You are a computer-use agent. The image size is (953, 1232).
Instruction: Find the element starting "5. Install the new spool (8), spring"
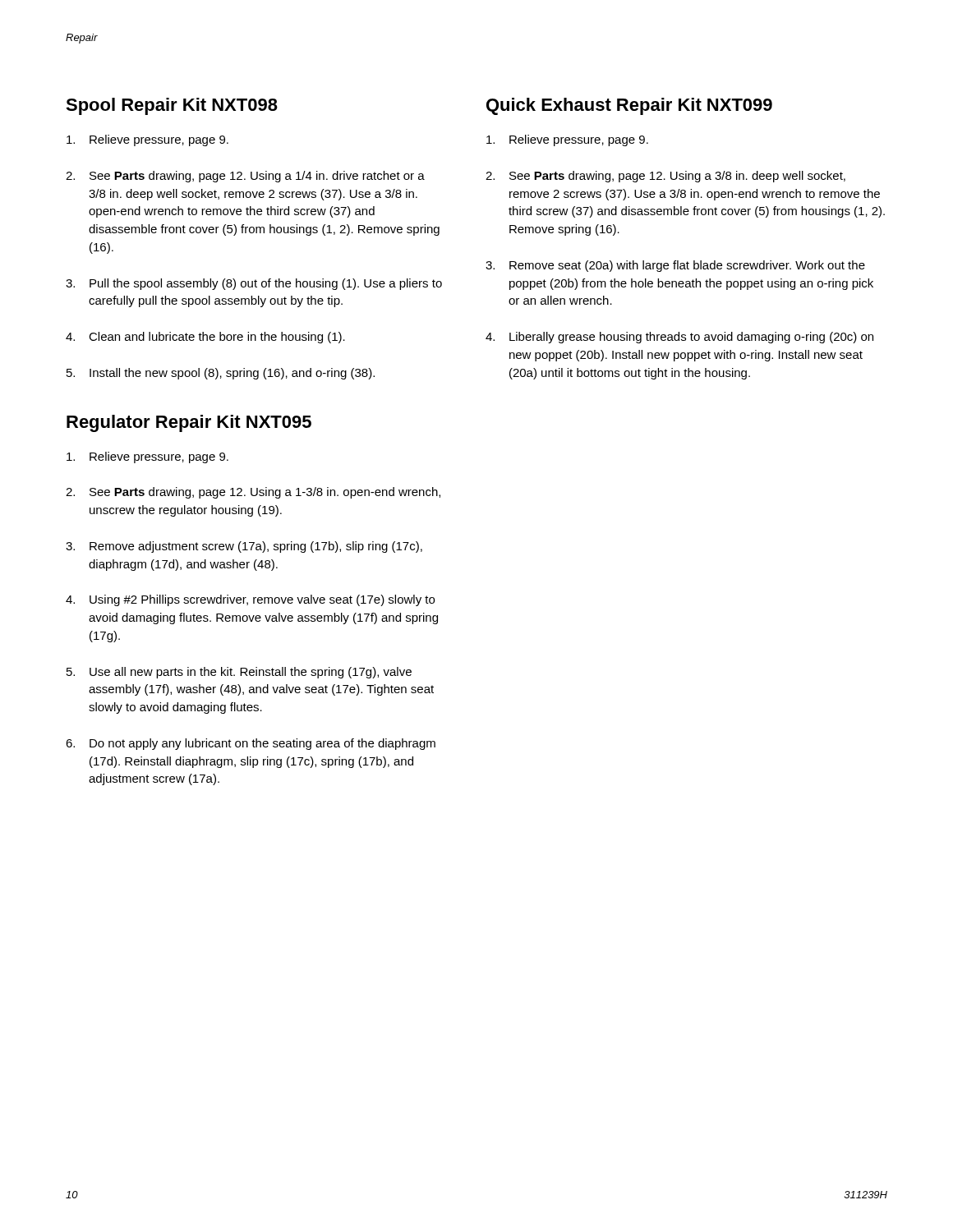(x=221, y=373)
